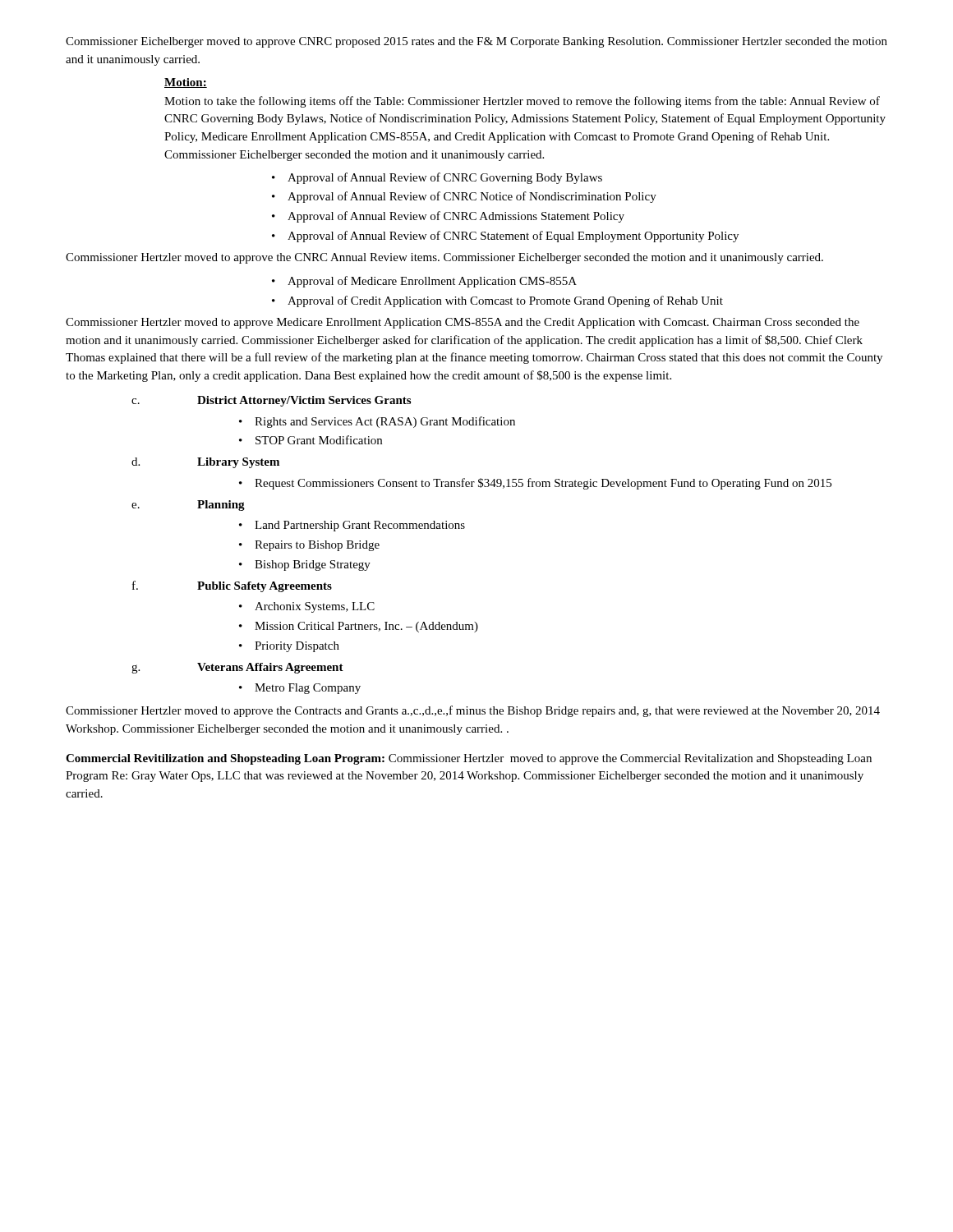Select the text block with the text "Commissioner Eichelberger moved to approve CNRC proposed 2015"
The height and width of the screenshot is (1232, 953).
[x=476, y=50]
